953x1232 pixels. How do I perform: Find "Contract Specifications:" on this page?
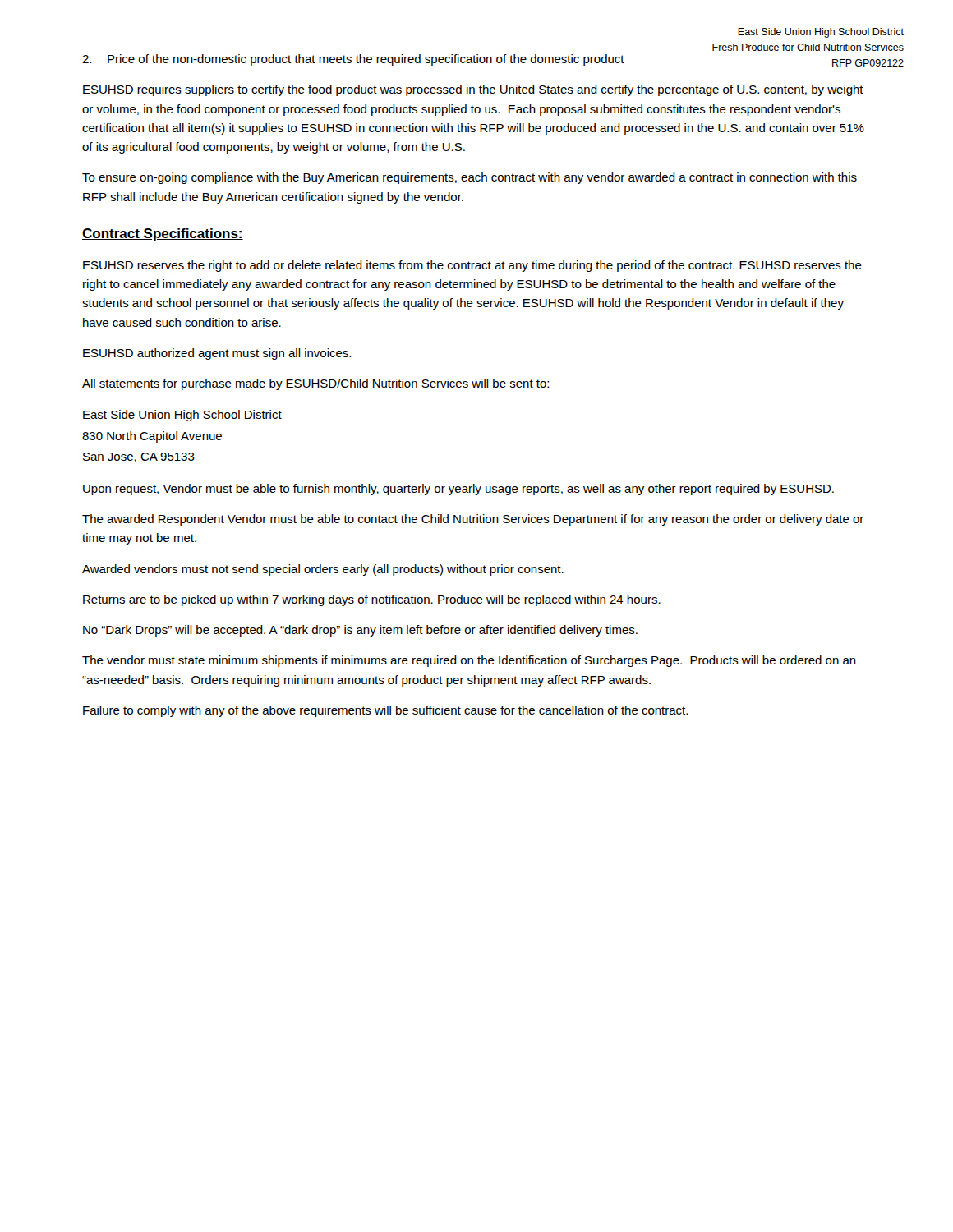click(162, 233)
